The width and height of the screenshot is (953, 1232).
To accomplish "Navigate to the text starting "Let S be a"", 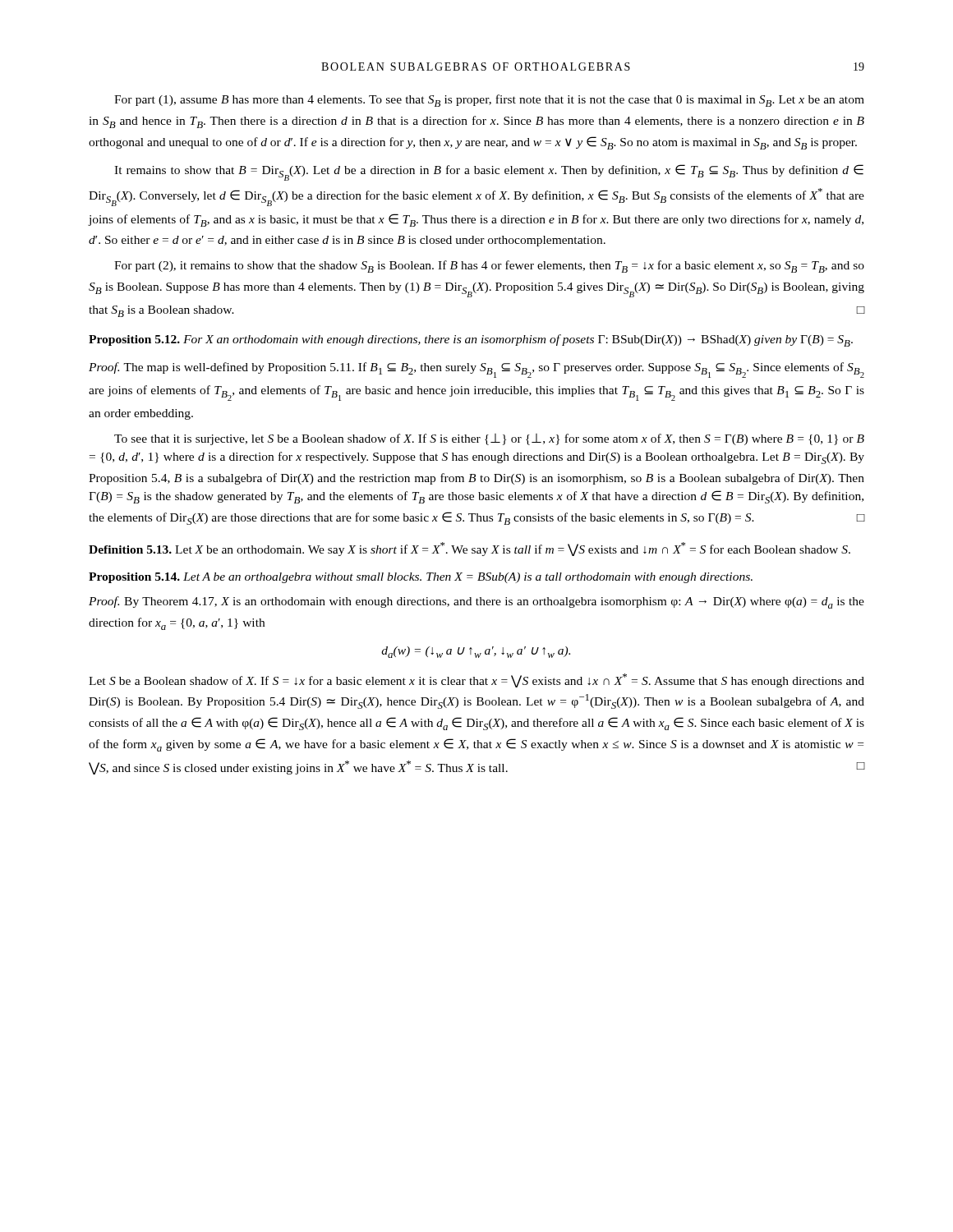I will [476, 723].
